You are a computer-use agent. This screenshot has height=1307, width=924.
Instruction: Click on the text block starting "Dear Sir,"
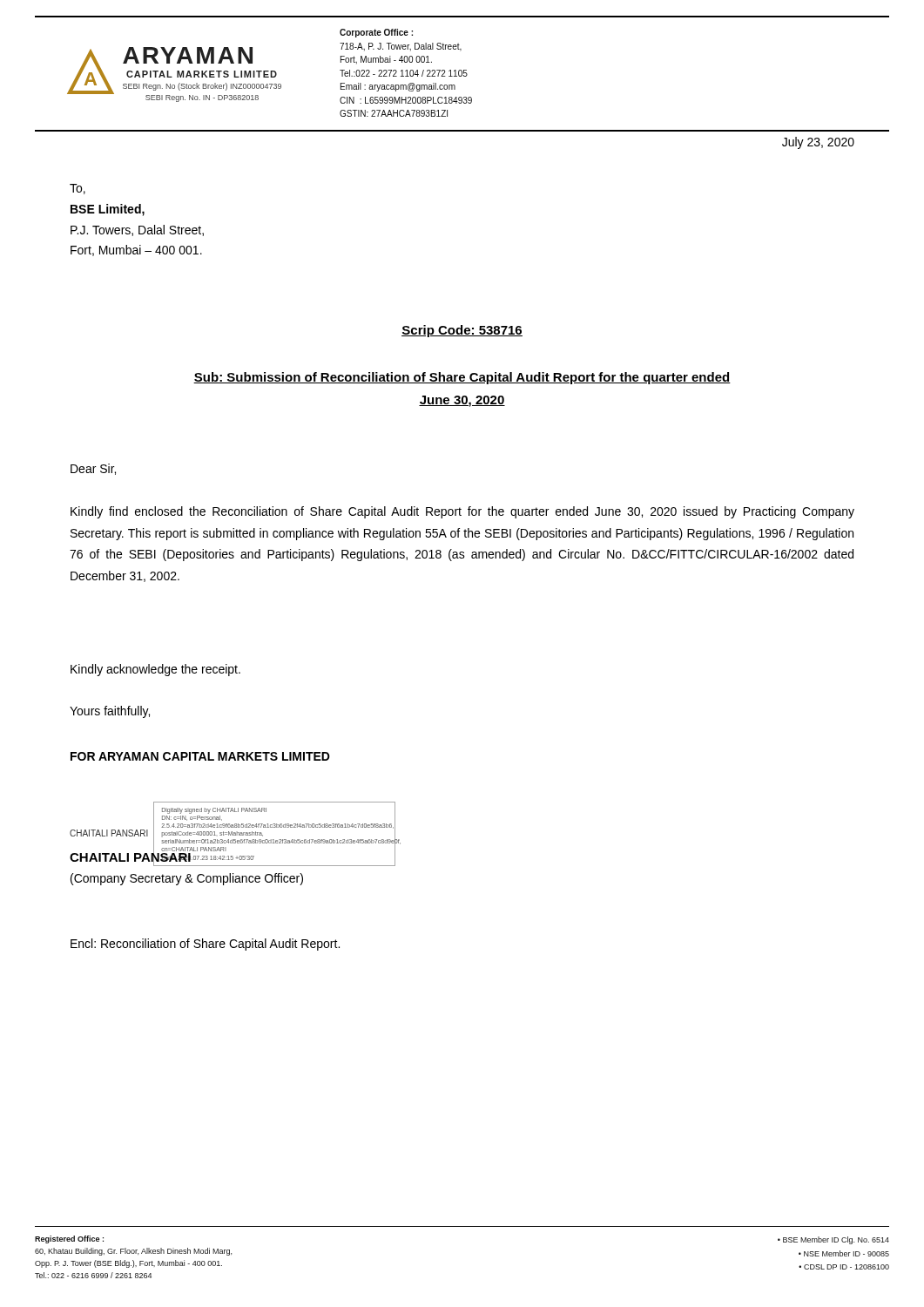[93, 469]
